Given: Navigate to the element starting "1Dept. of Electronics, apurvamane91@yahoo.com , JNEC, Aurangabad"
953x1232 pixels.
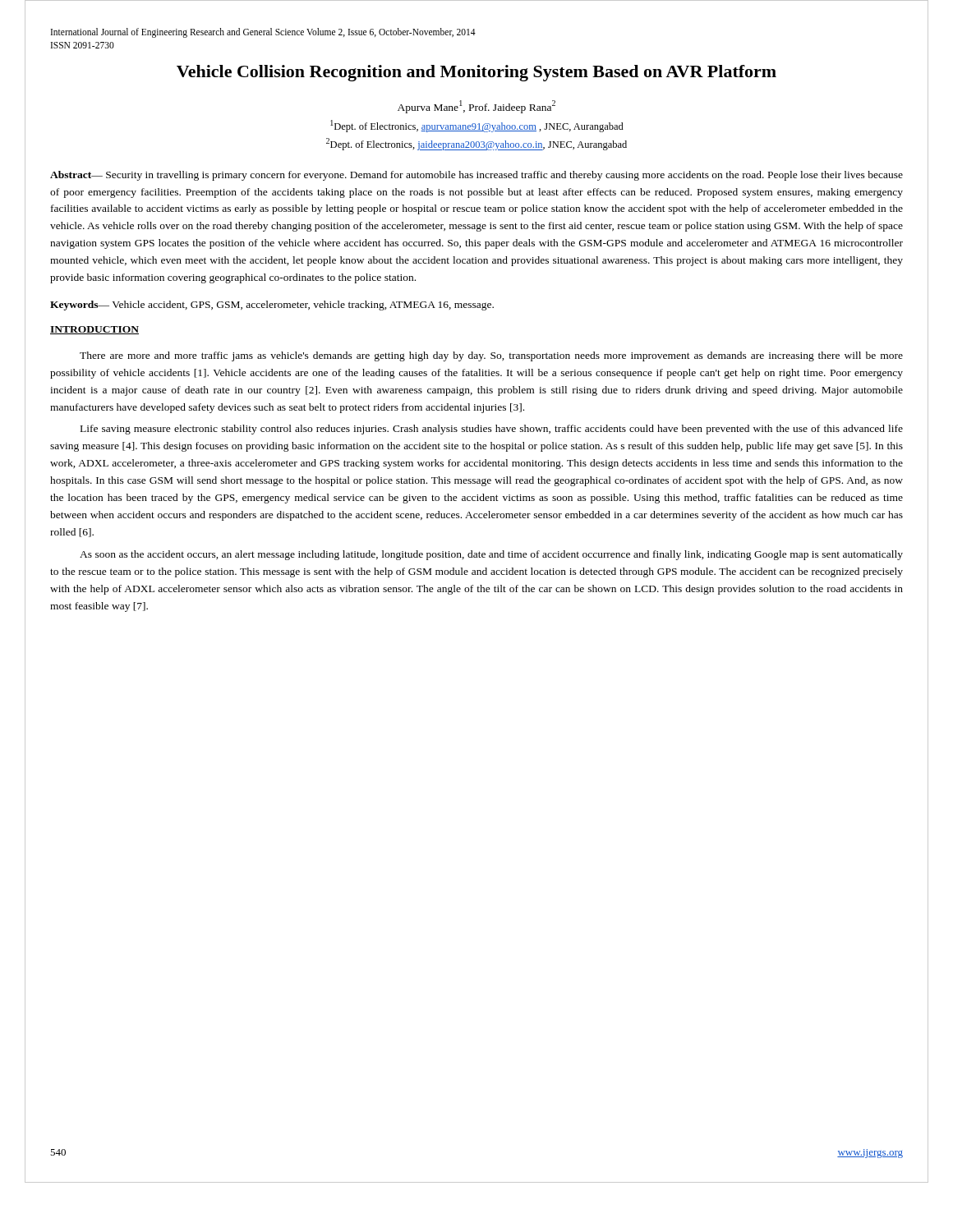Looking at the screenshot, I should click(x=476, y=126).
